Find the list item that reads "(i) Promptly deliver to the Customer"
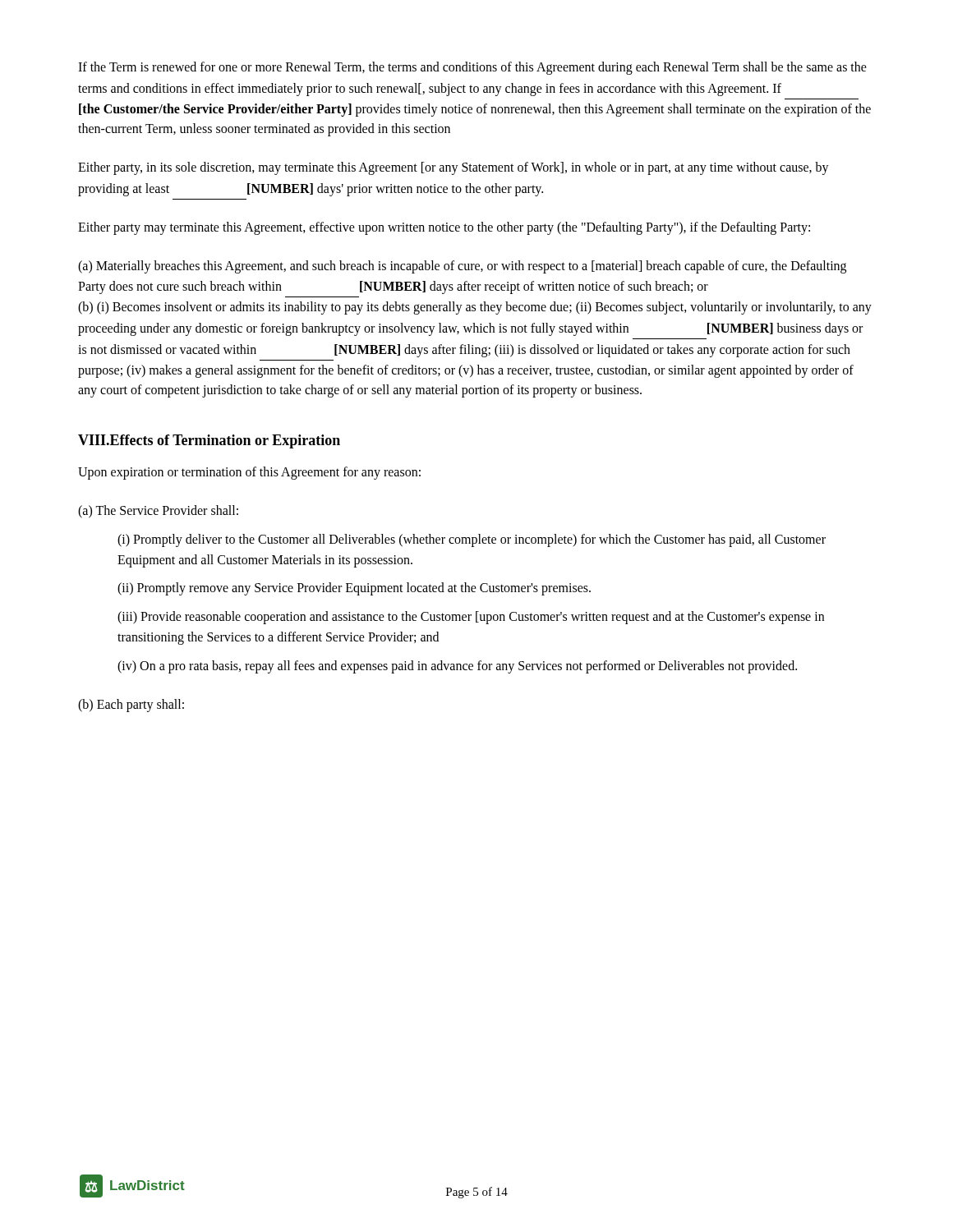Screen dimensions: 1232x953 coord(472,549)
